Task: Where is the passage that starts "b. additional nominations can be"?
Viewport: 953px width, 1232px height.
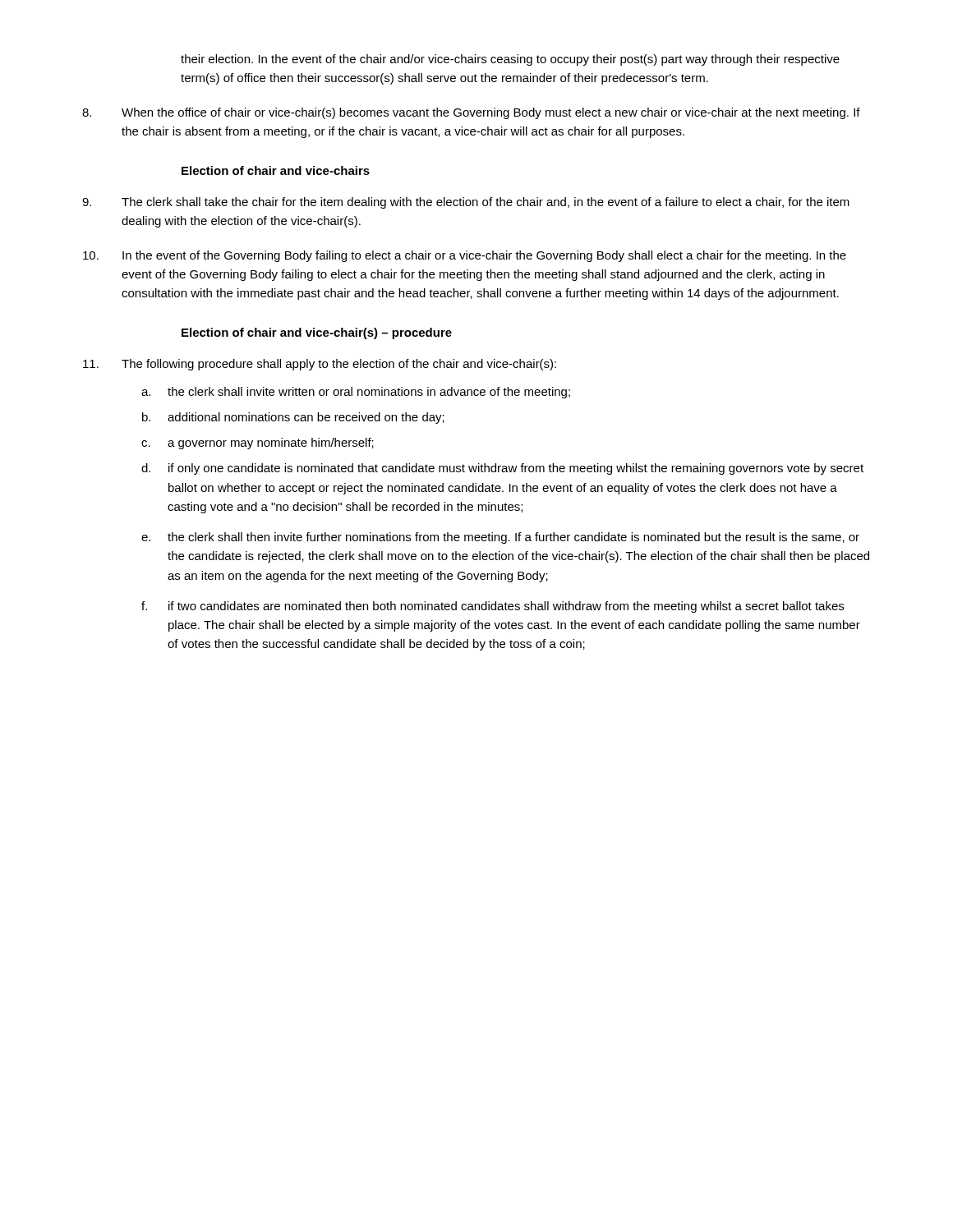Action: point(293,418)
